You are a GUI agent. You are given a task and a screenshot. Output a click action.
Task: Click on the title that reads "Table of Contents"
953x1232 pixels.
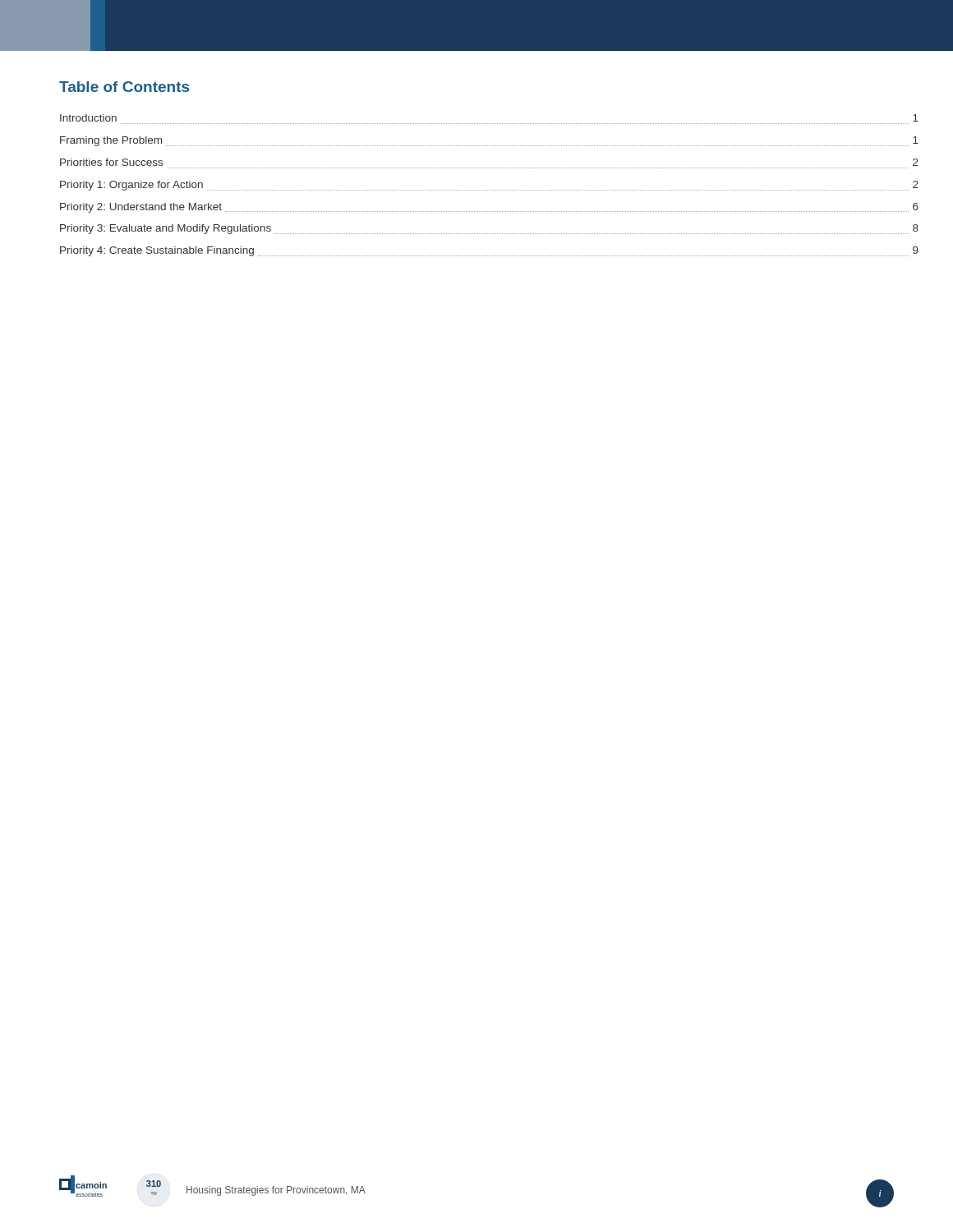pos(125,87)
